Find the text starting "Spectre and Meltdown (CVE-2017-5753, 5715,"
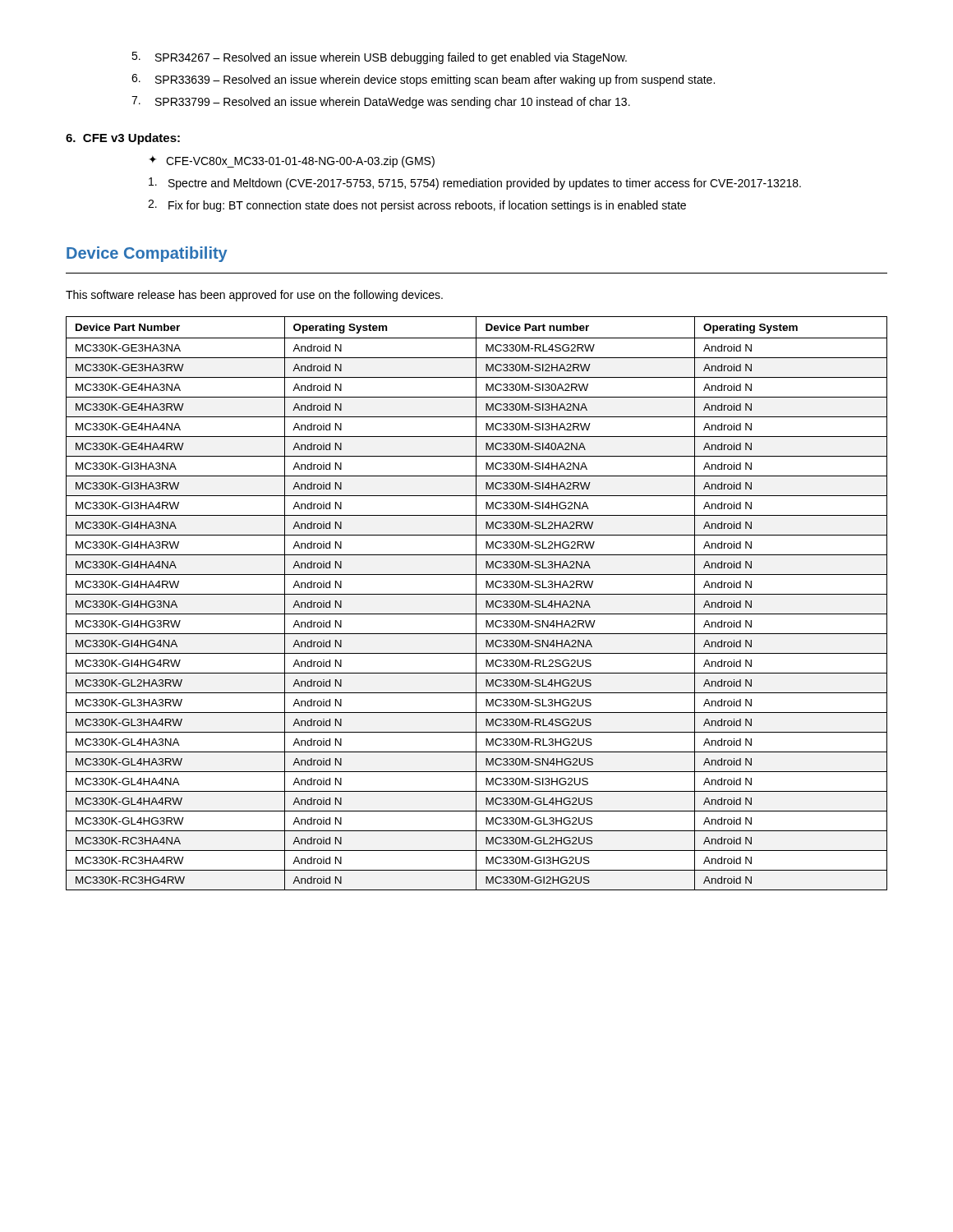The height and width of the screenshot is (1232, 953). [x=518, y=184]
